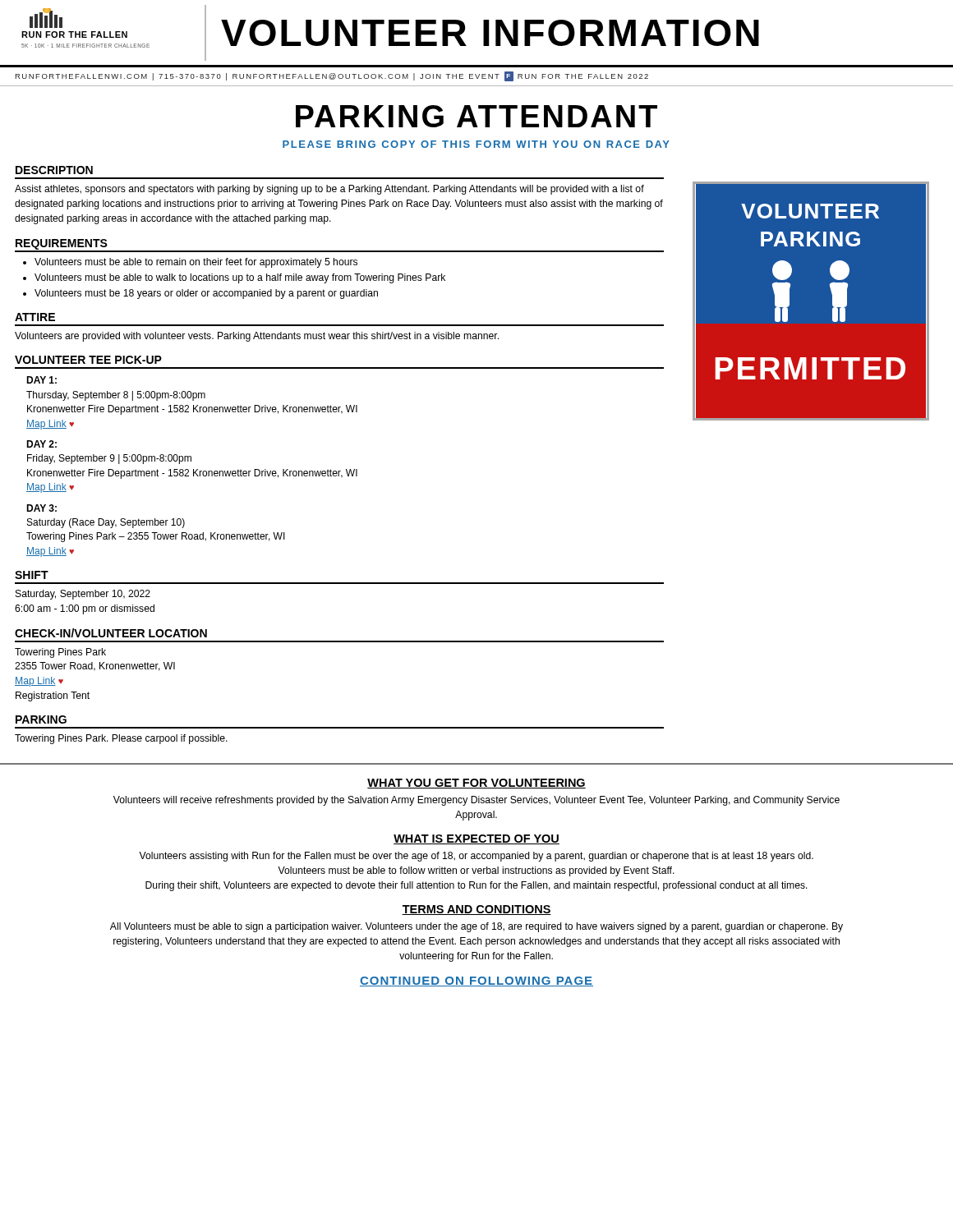The width and height of the screenshot is (953, 1232).
Task: Where is the passage that starts "RUNFORTHEFALLENWI.COM | 715-370-8370 |"?
Action: [x=332, y=77]
